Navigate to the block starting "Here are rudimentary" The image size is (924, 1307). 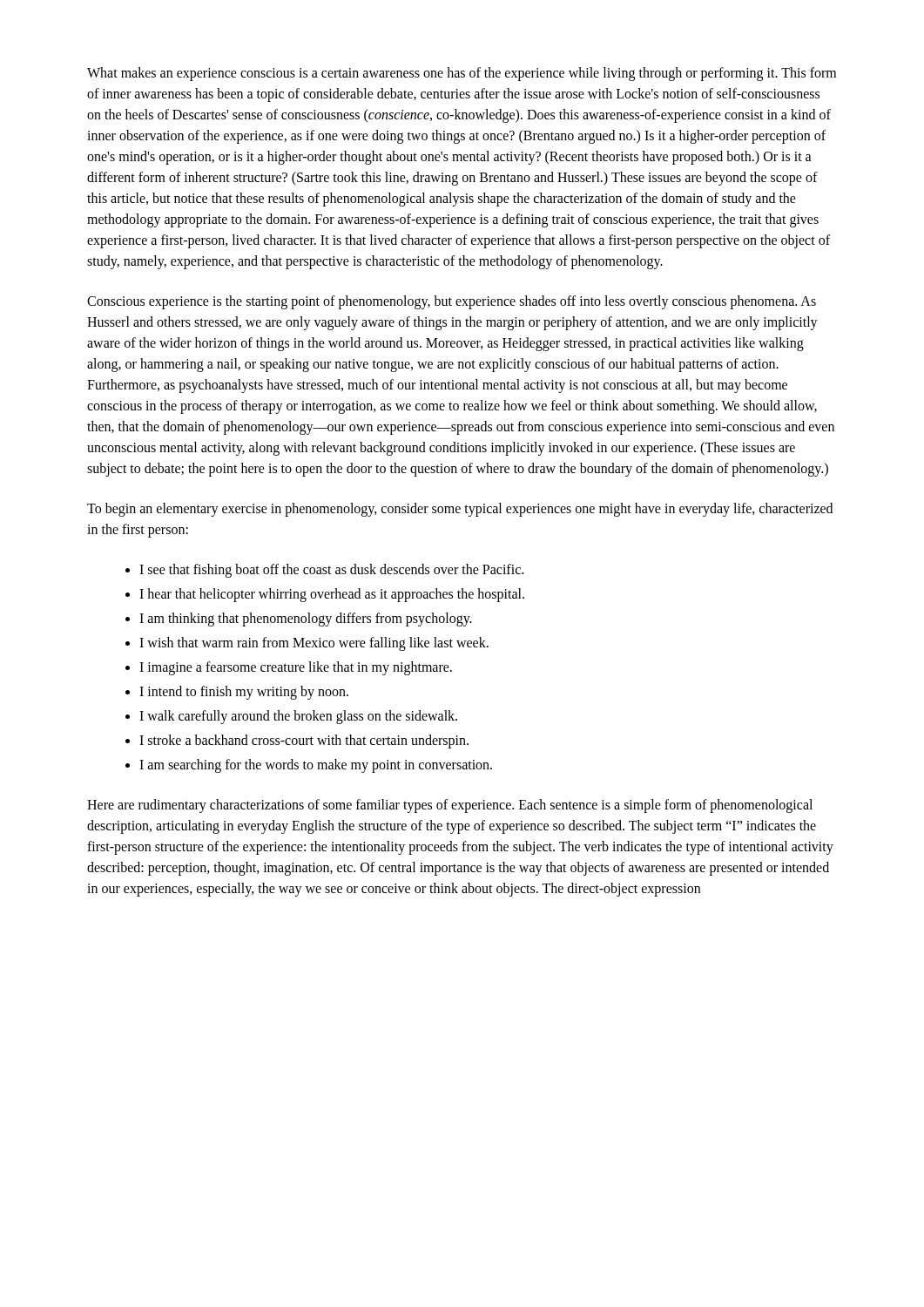[x=460, y=846]
